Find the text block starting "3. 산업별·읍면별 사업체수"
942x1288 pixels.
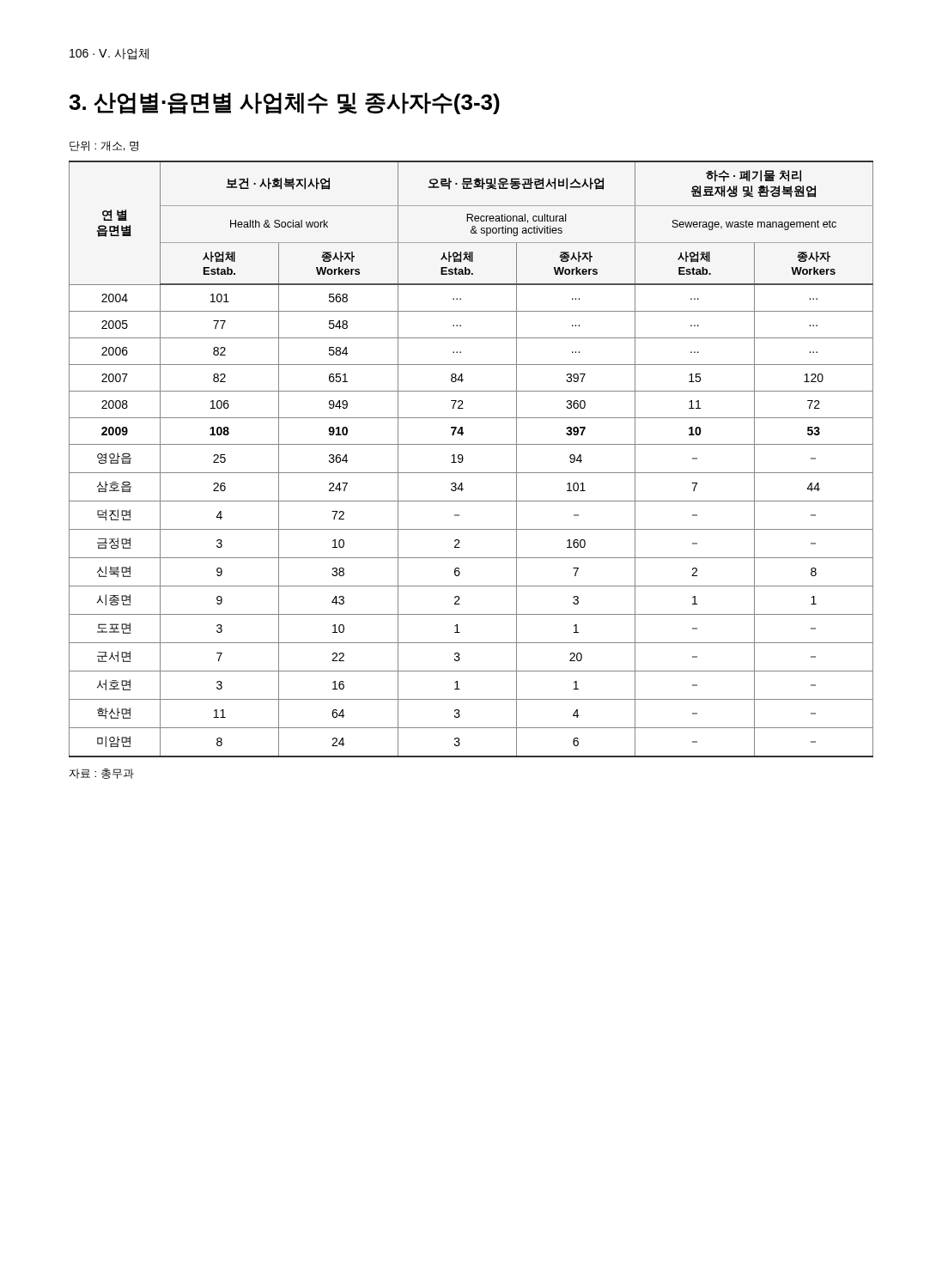(285, 102)
